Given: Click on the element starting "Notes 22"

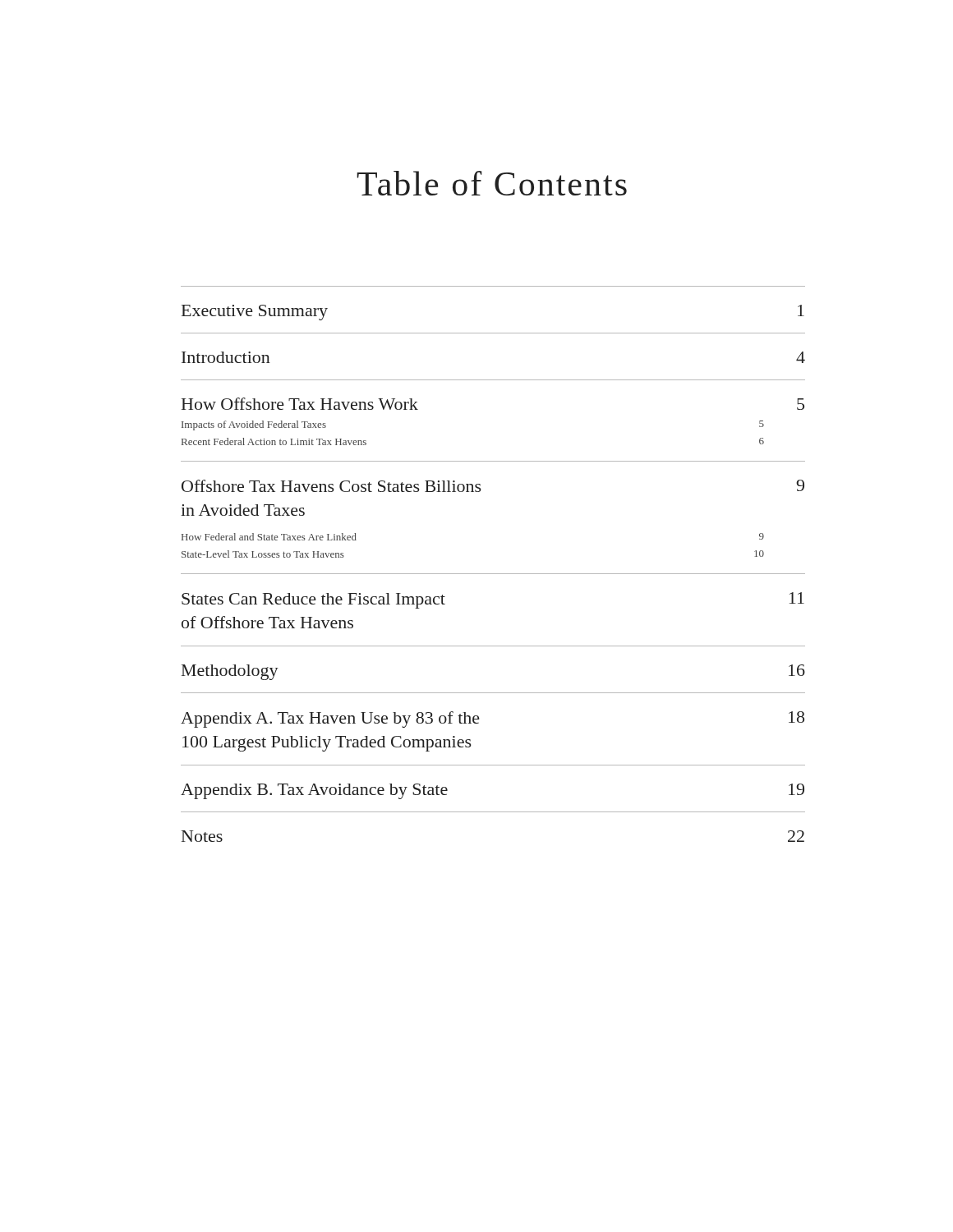Looking at the screenshot, I should point(205,836).
